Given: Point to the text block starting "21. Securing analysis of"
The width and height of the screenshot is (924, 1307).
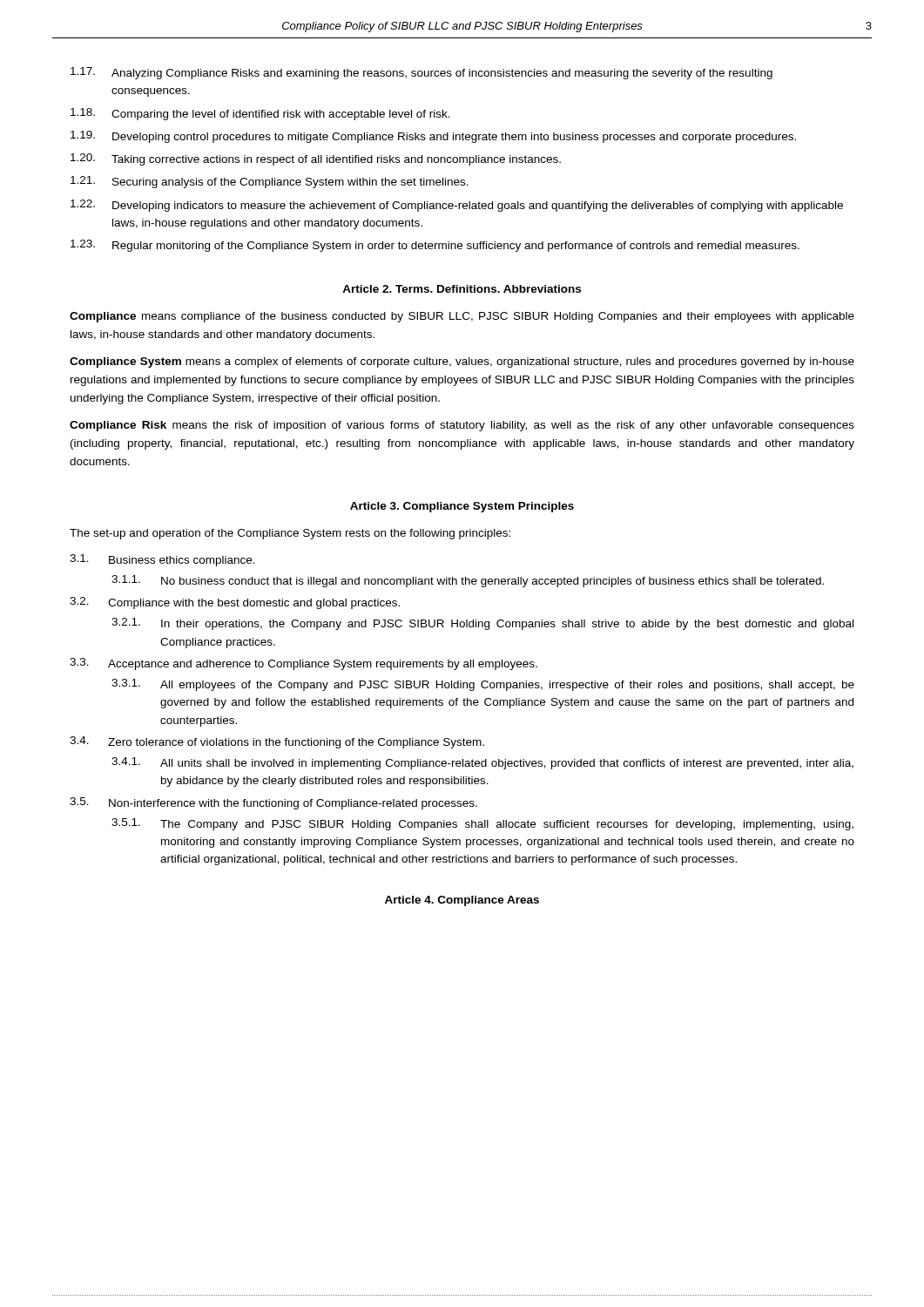Looking at the screenshot, I should point(462,182).
